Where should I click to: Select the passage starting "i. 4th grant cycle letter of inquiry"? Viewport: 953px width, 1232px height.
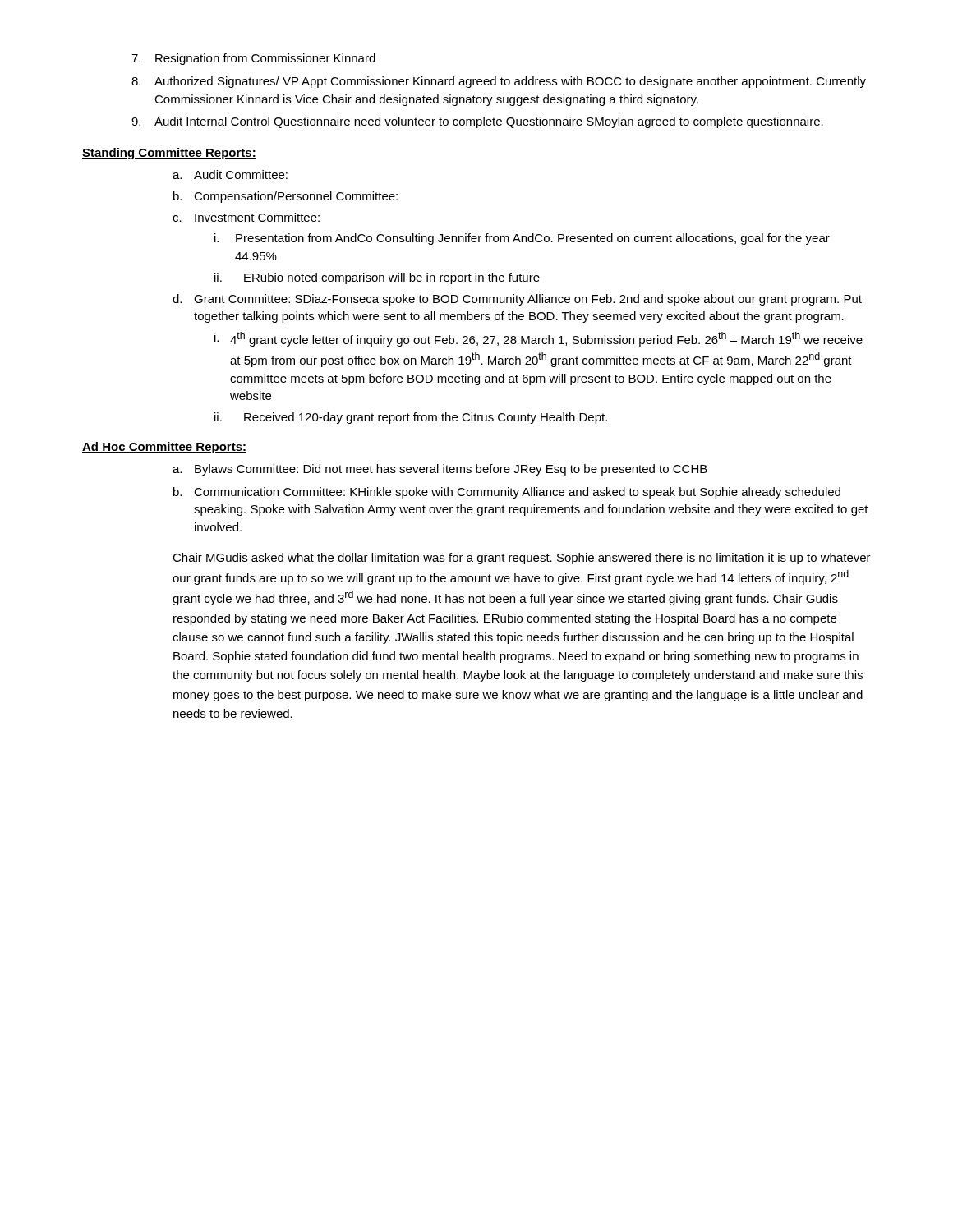click(542, 367)
